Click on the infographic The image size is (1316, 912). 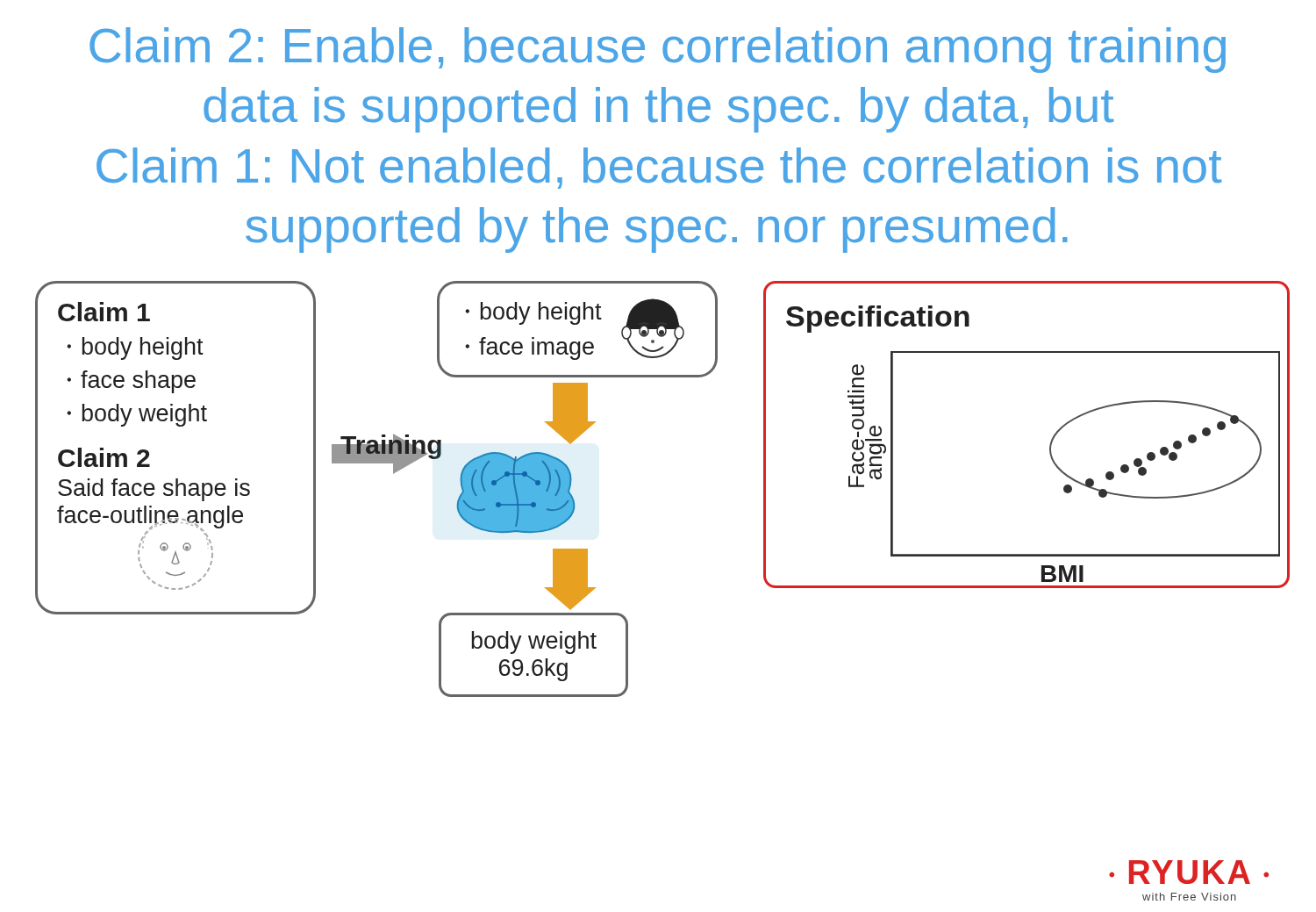pos(658,588)
